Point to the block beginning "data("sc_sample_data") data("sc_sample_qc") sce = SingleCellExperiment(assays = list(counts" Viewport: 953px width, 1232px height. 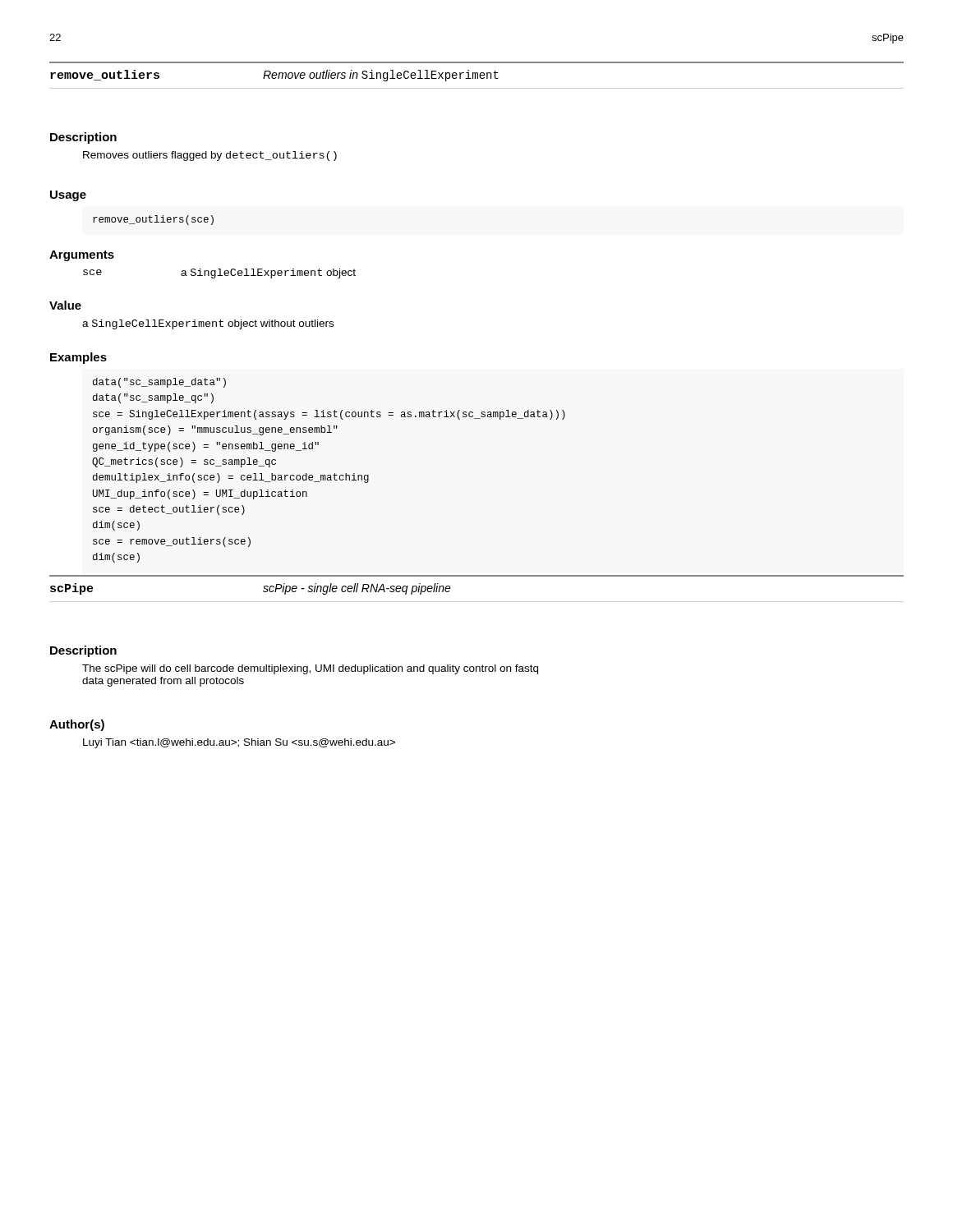point(329,470)
